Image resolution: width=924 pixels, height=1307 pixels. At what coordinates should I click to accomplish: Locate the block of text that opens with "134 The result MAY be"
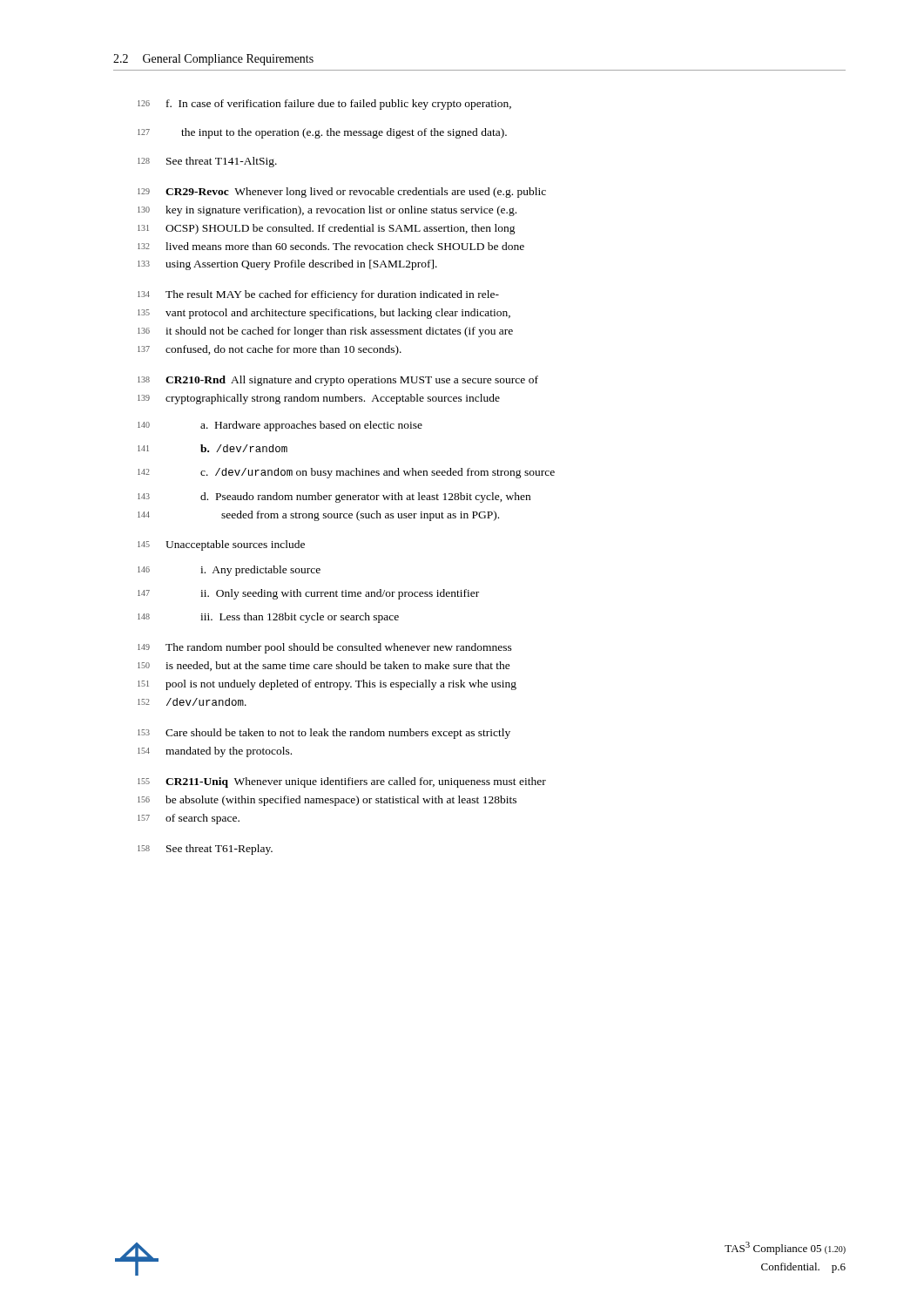click(479, 323)
